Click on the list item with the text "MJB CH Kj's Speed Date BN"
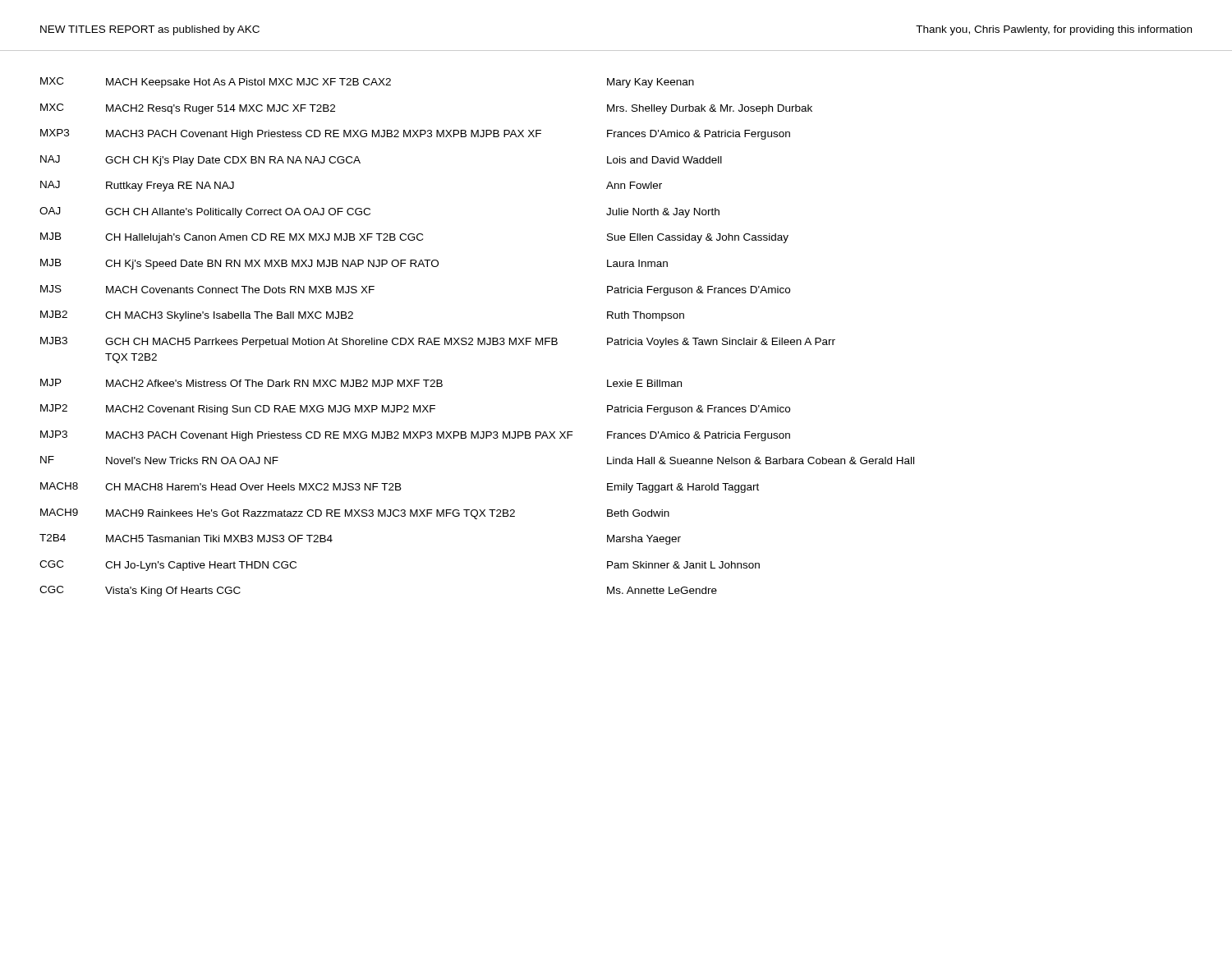This screenshot has height=953, width=1232. (616, 263)
